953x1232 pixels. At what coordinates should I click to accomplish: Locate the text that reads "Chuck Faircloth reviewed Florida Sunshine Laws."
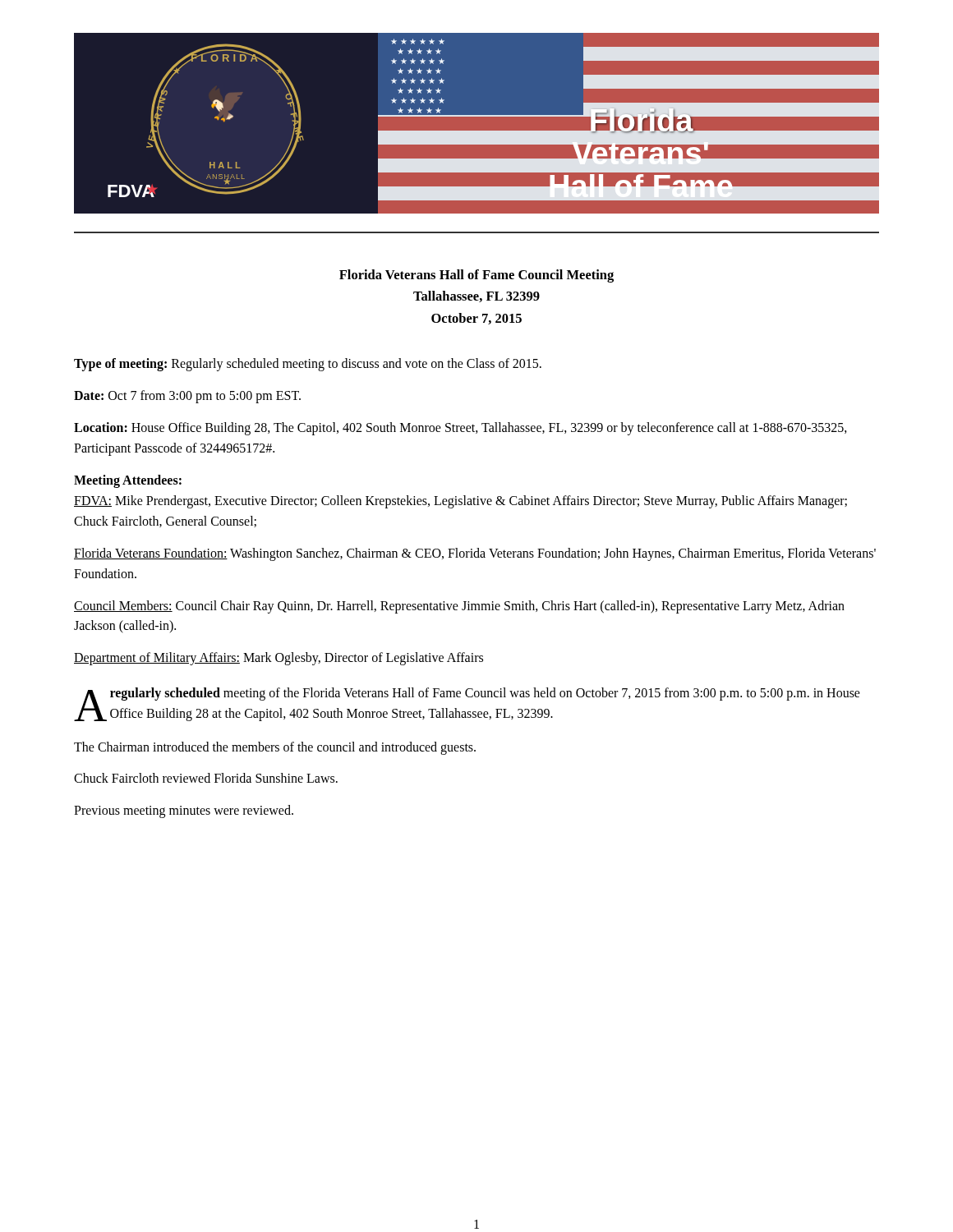coord(206,779)
